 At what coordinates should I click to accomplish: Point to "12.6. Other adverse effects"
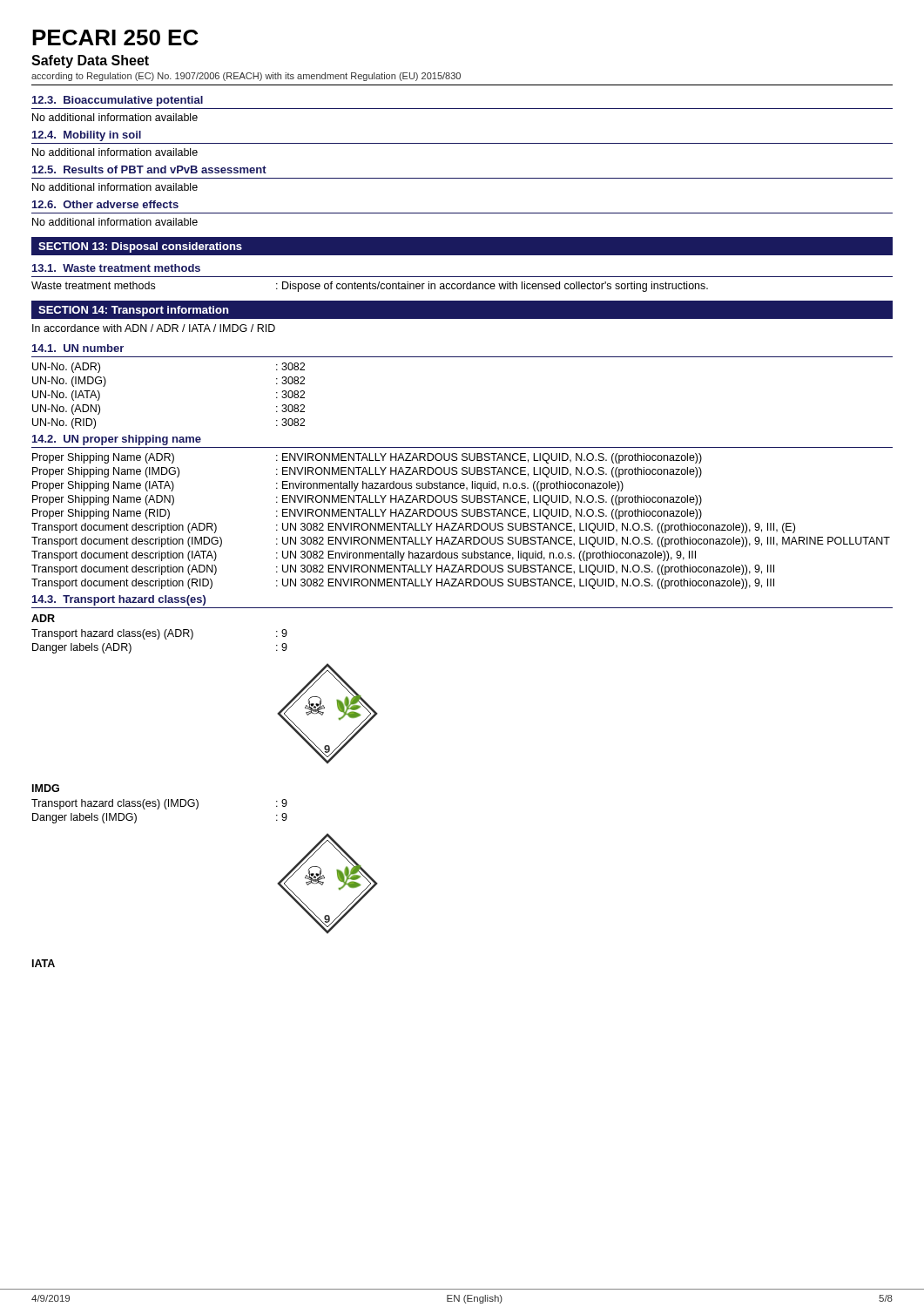pyautogui.click(x=462, y=204)
